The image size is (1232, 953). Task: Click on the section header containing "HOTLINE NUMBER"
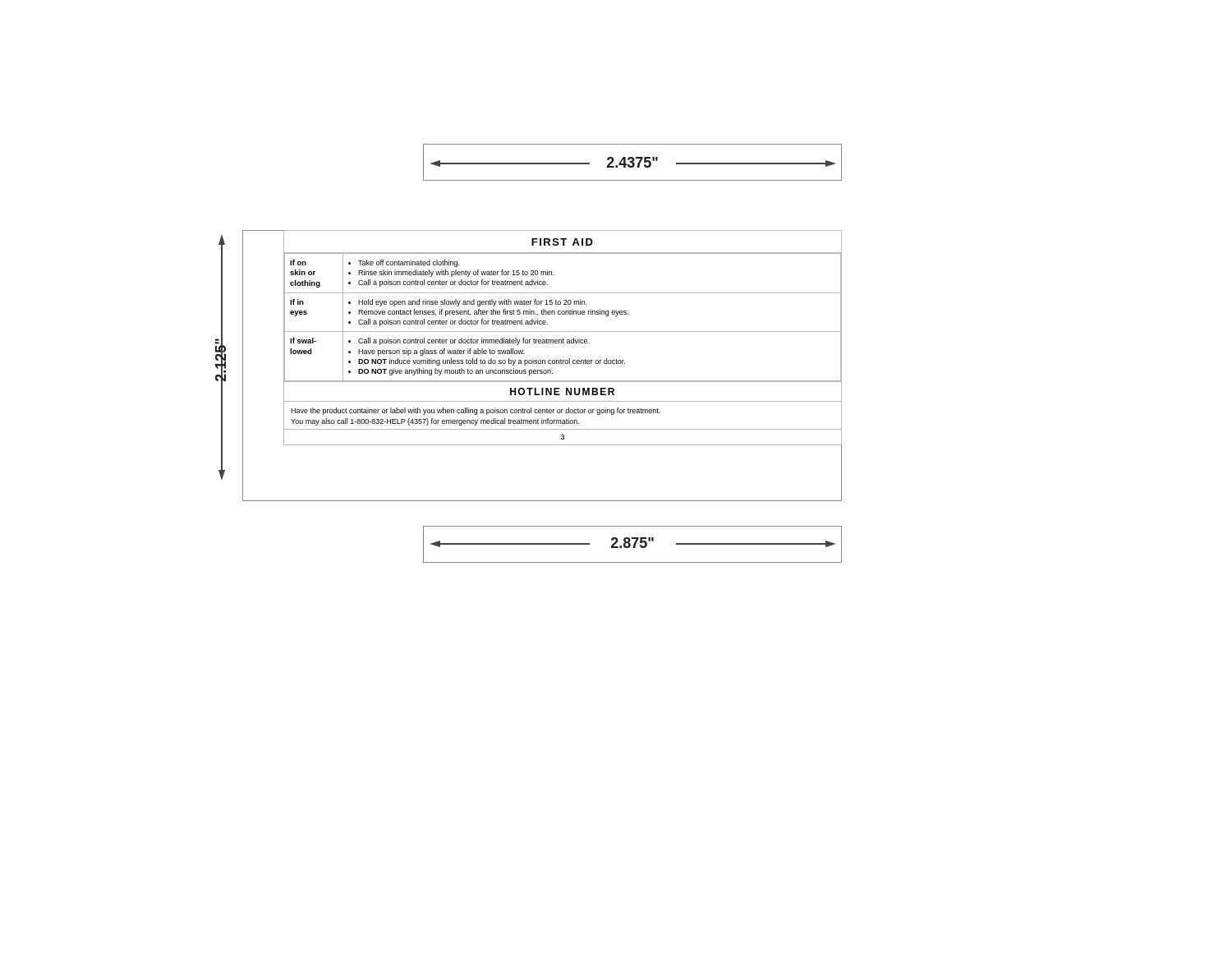click(x=563, y=392)
